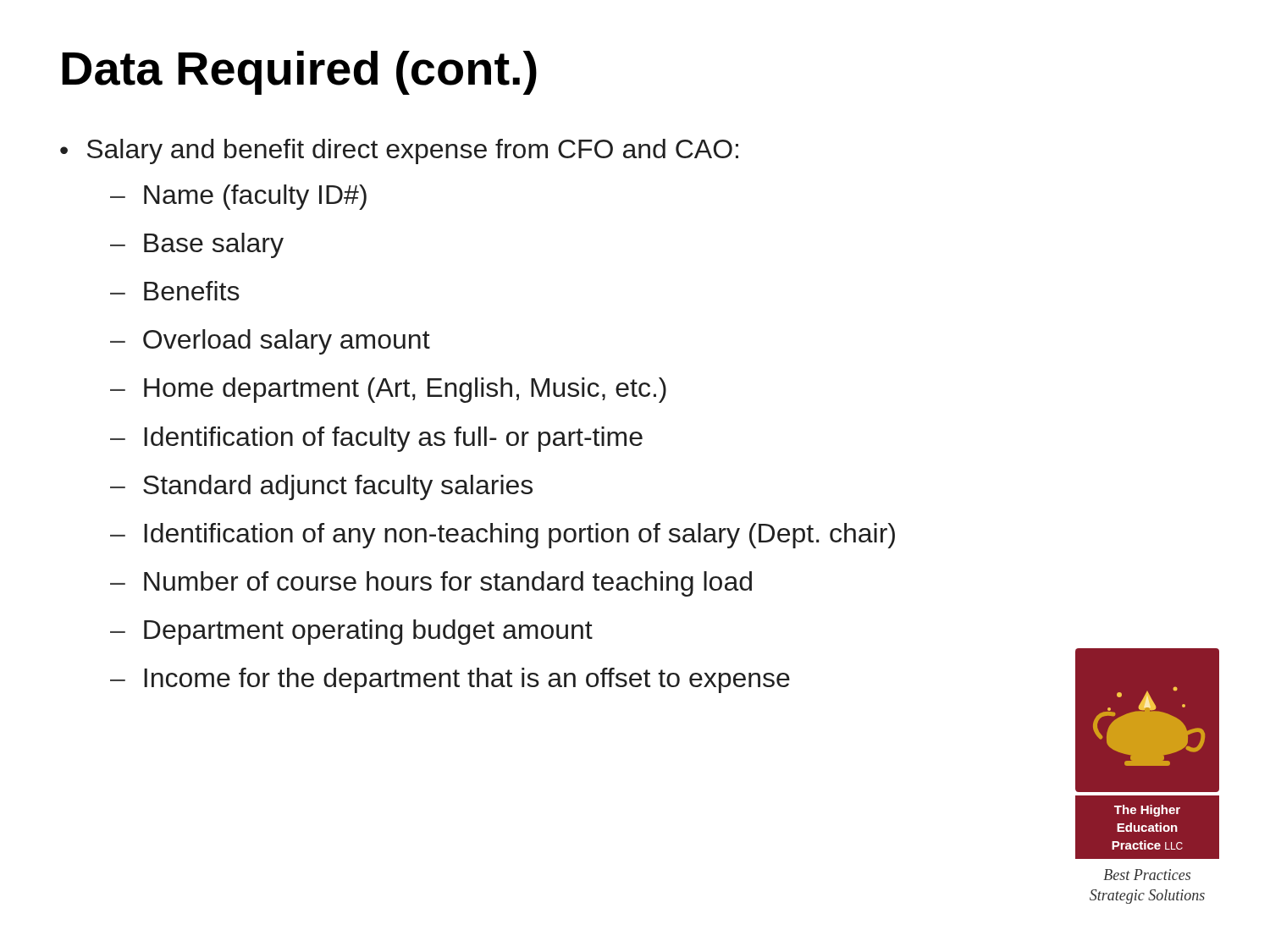Find the list item that says "• Salary and benefit direct"

click(400, 150)
